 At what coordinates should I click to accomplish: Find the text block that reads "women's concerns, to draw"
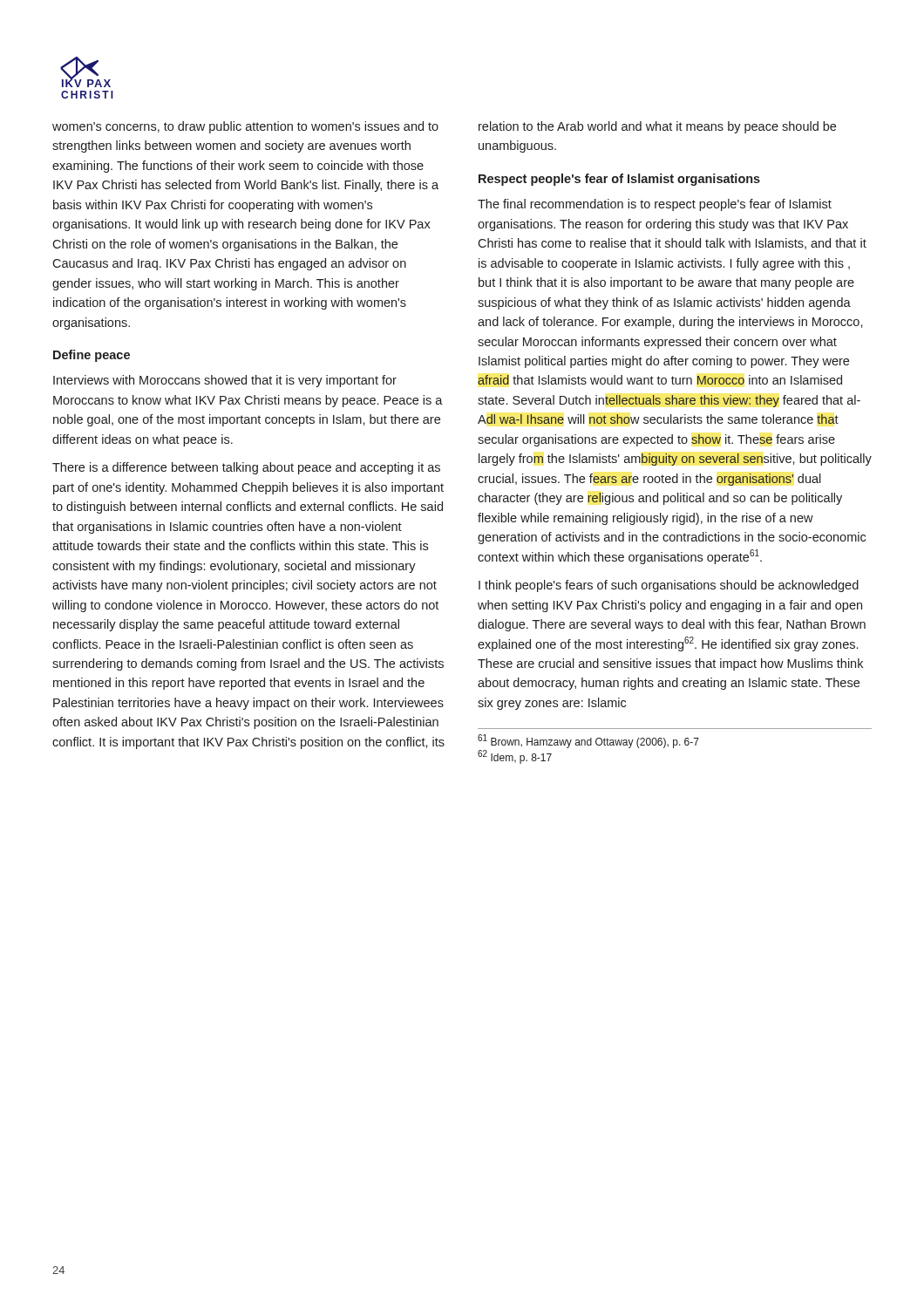point(249,225)
